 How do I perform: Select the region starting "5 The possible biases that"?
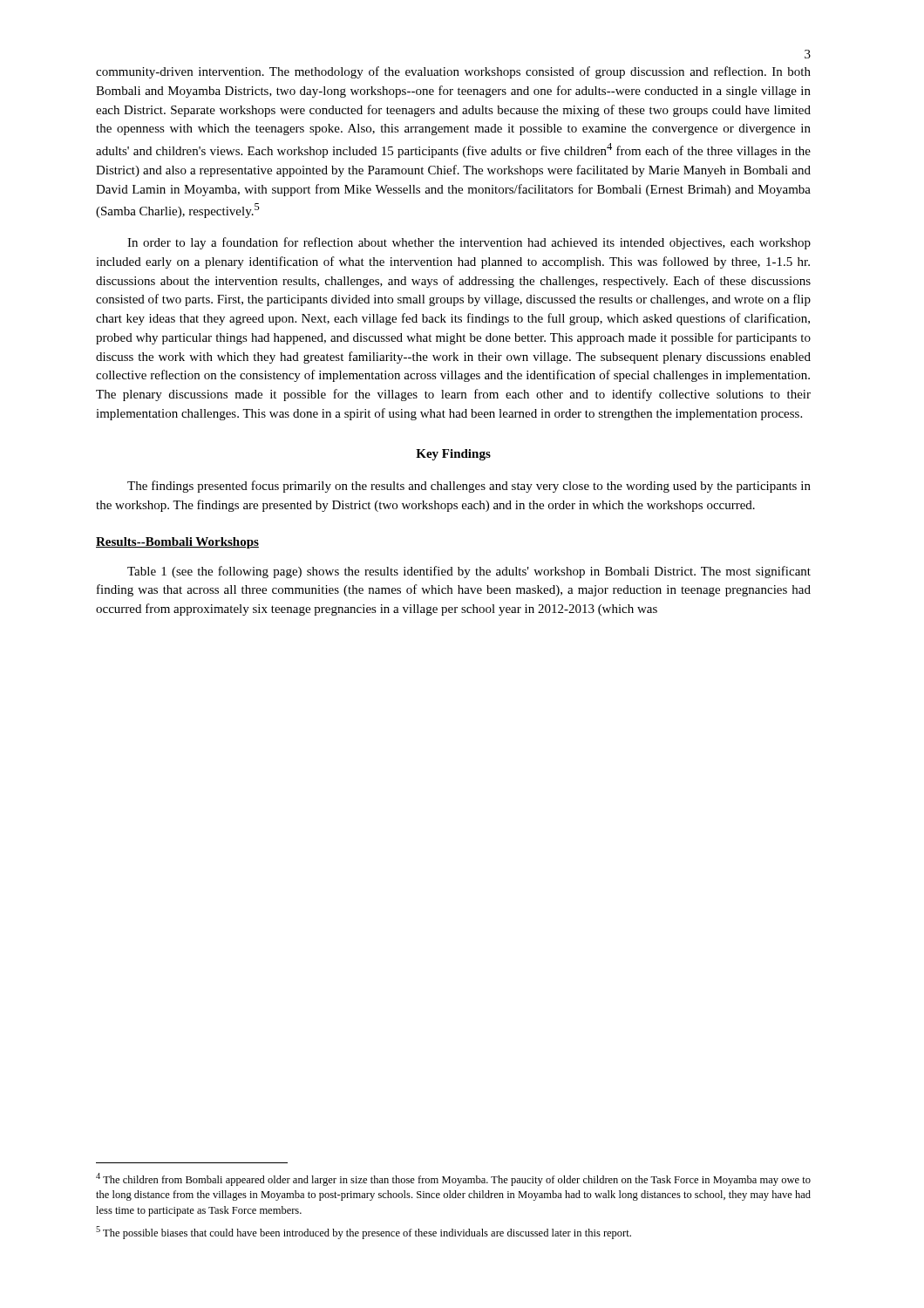pos(364,1232)
